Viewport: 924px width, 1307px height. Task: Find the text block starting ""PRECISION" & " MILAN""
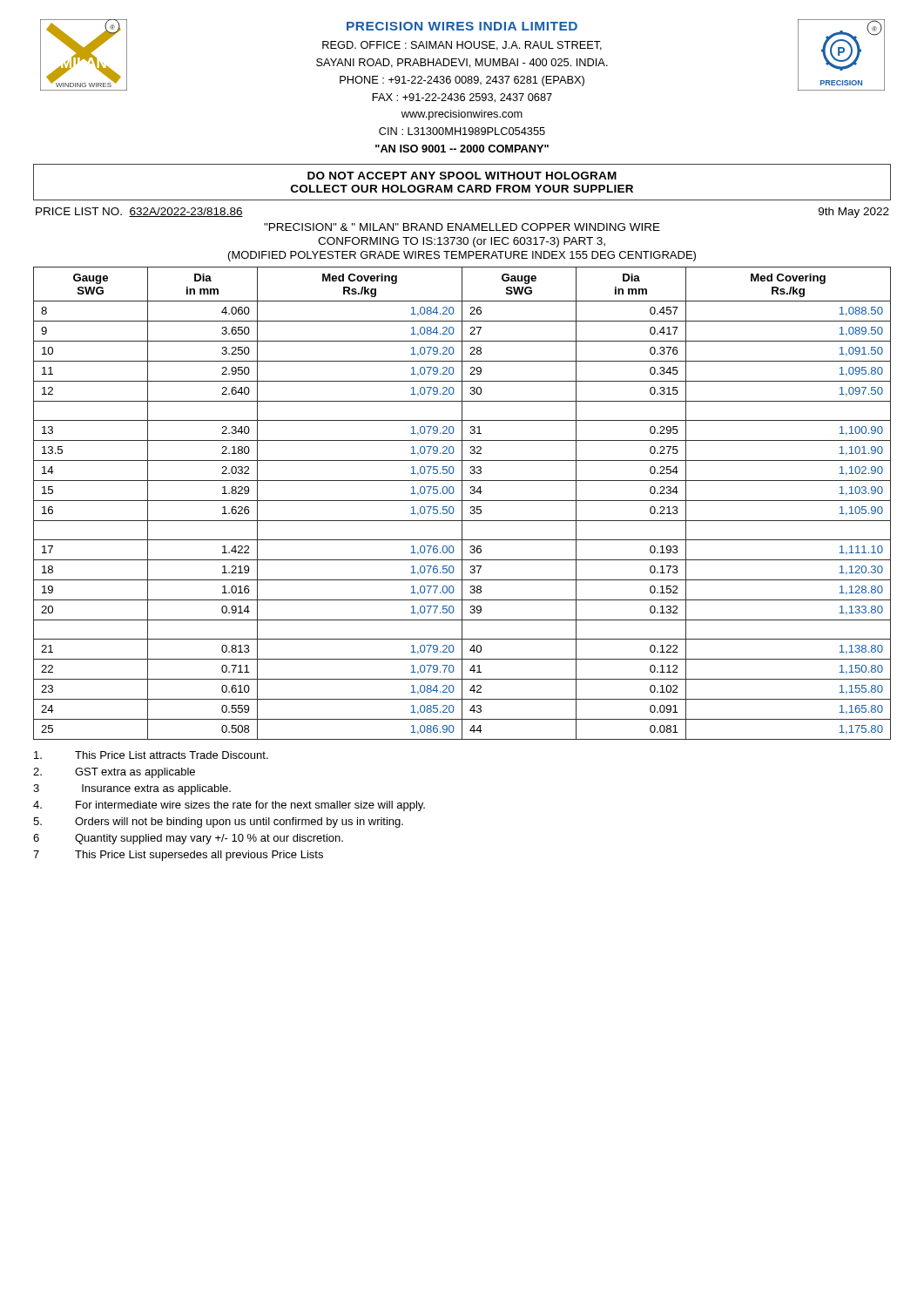[462, 227]
